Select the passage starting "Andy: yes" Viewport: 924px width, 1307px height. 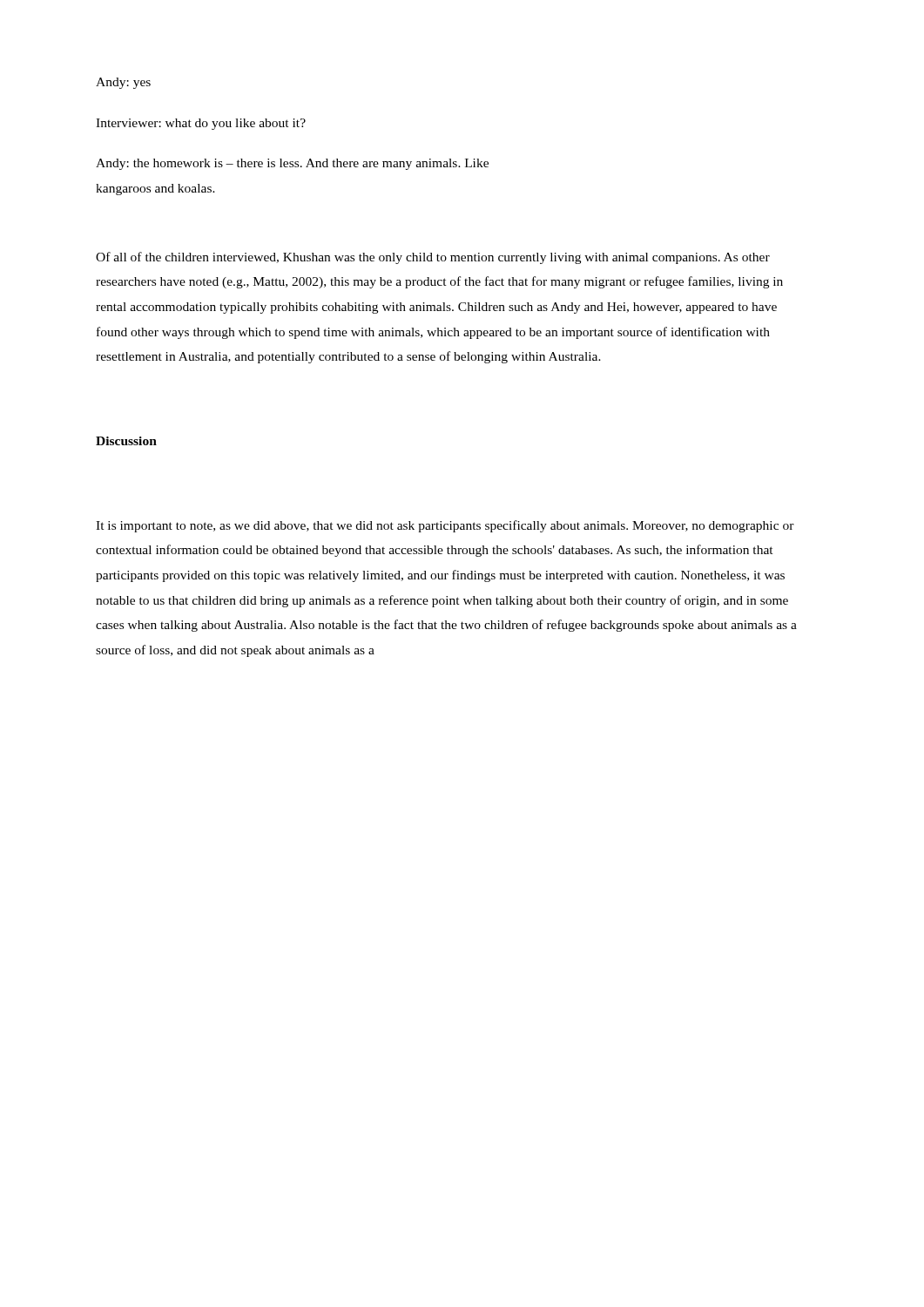click(123, 81)
